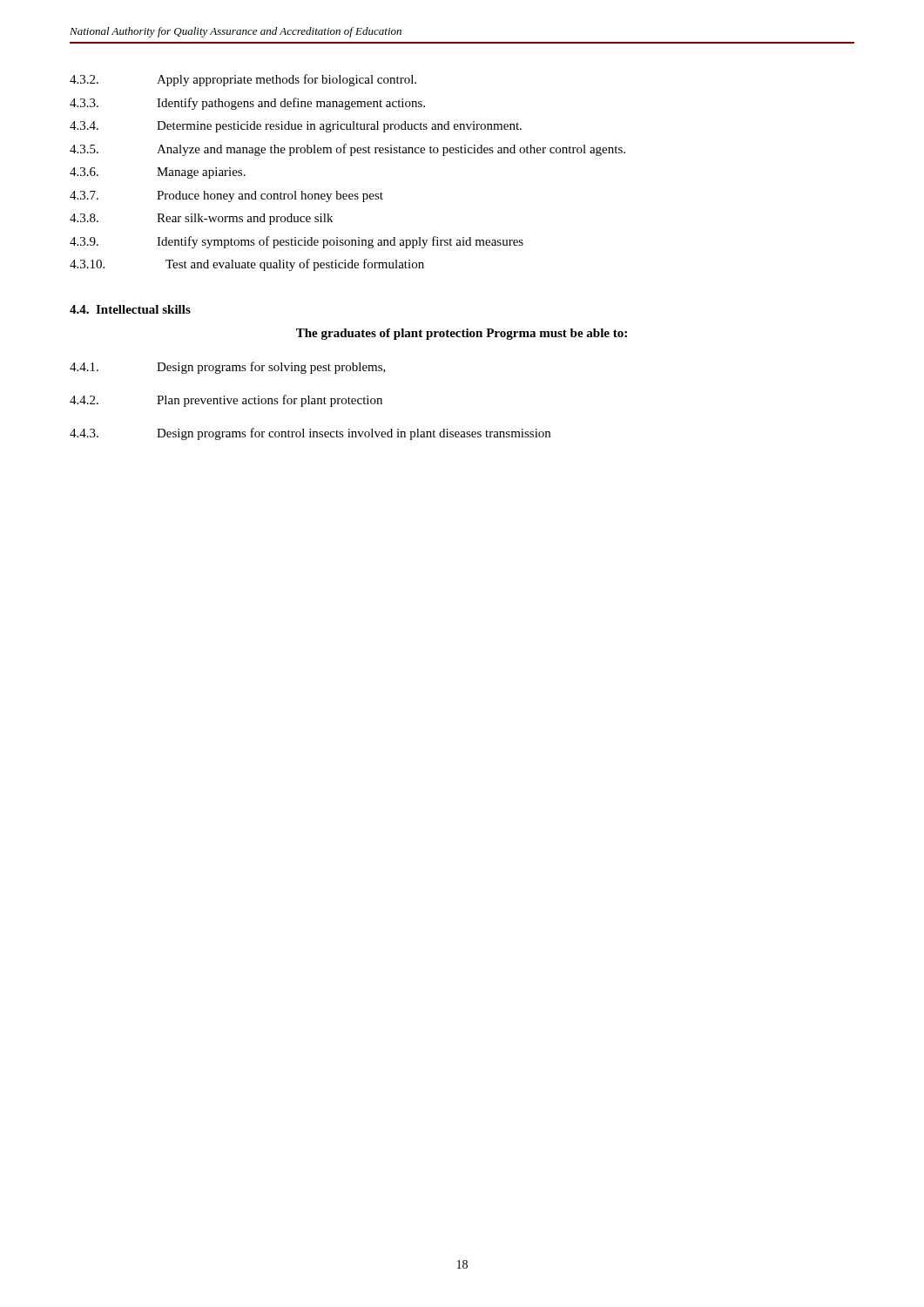Point to the passage starting "The graduates of plant protection Progrma"
Image resolution: width=924 pixels, height=1307 pixels.
(x=462, y=332)
